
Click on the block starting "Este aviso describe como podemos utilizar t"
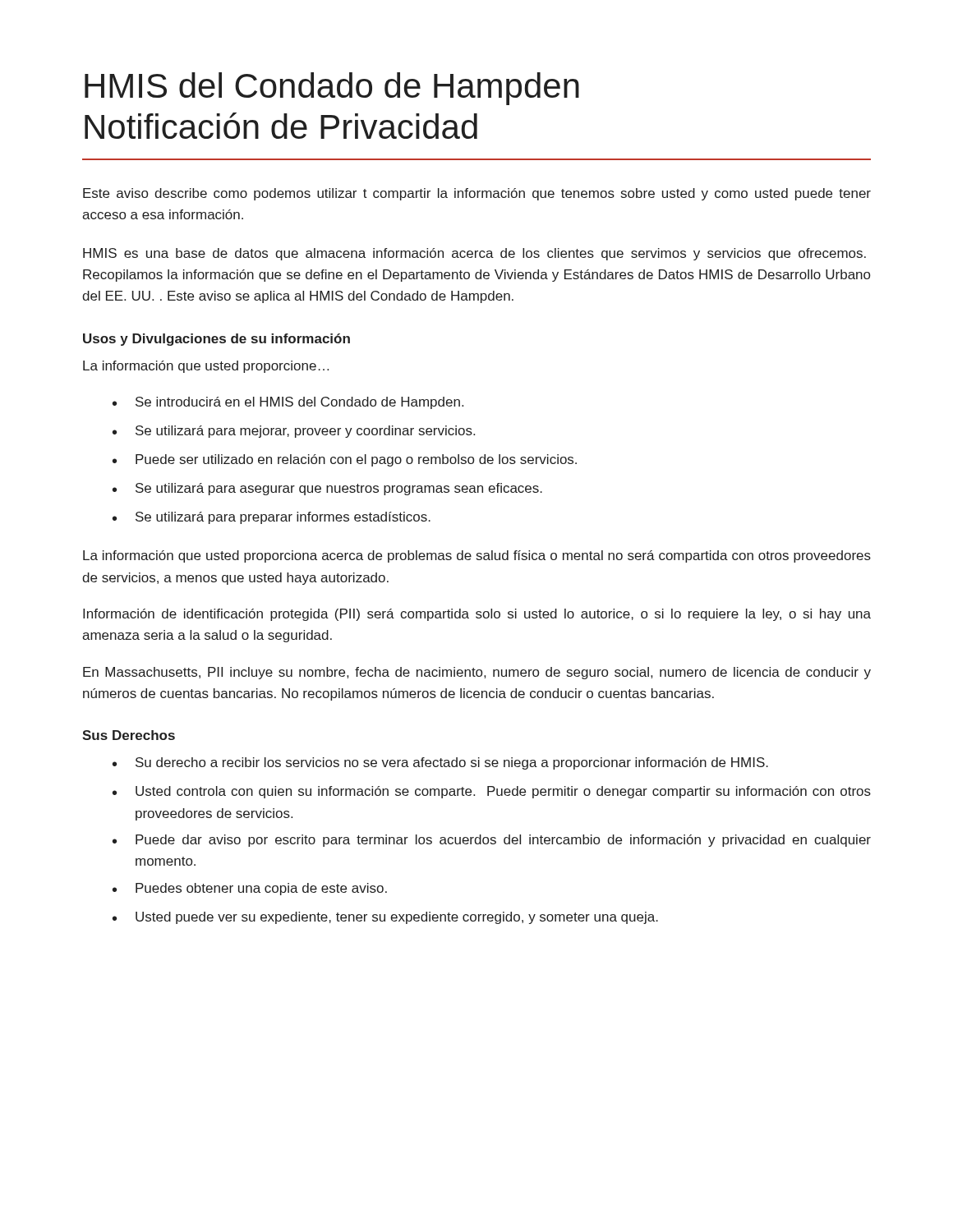(476, 204)
